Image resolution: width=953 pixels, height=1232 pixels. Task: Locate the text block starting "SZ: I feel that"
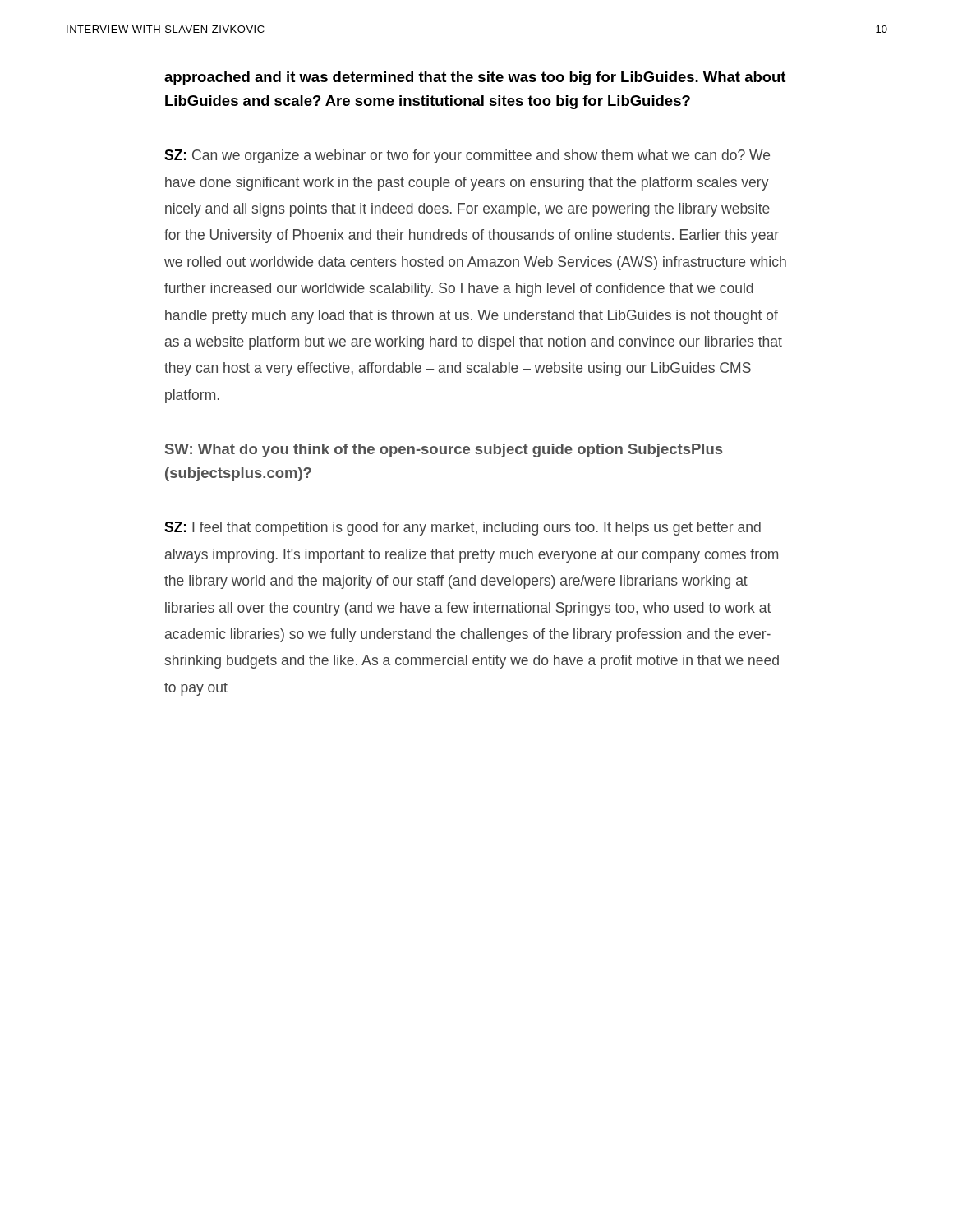click(476, 608)
